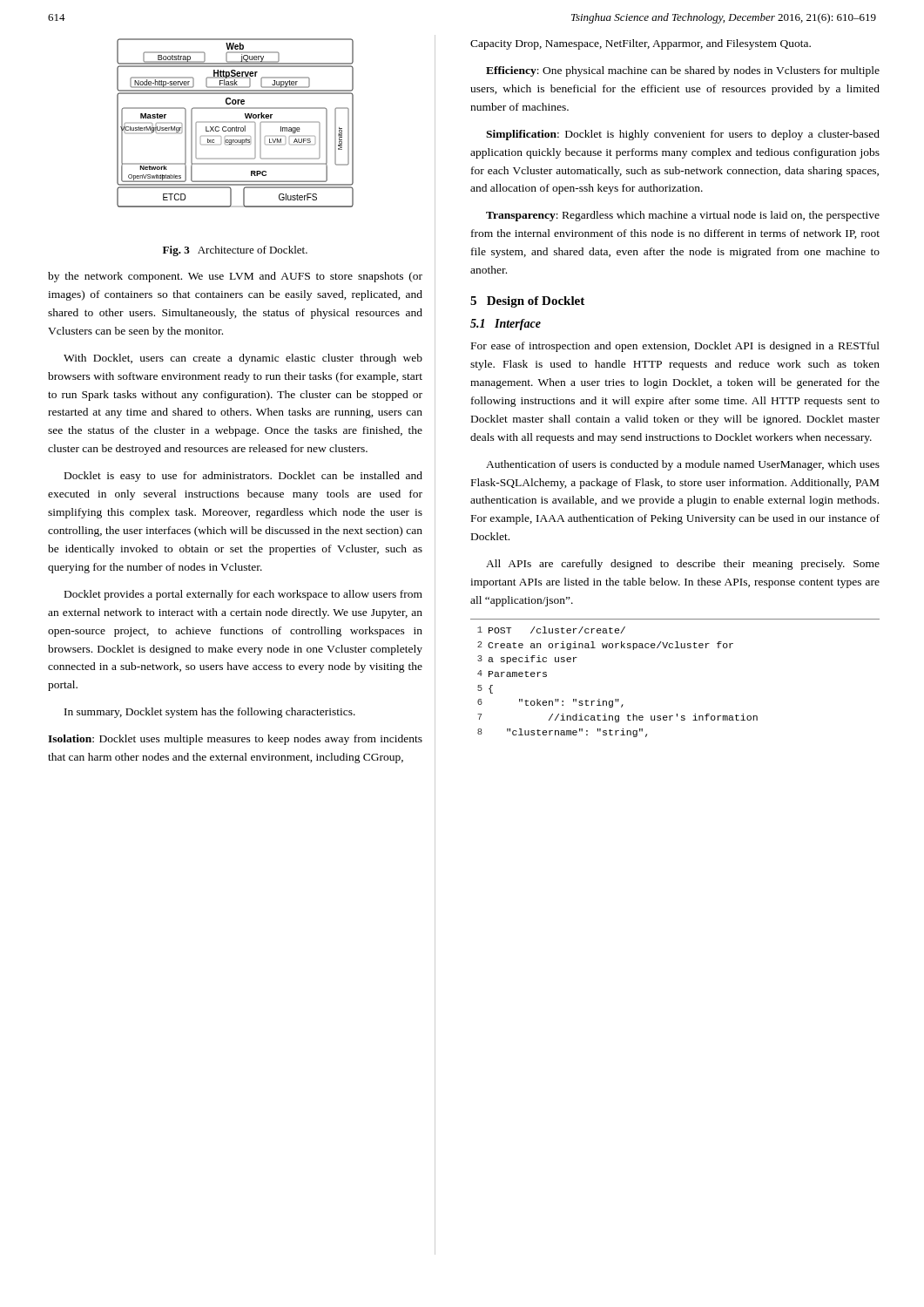Navigate to the region starting "5.1 Interface"

(x=506, y=324)
